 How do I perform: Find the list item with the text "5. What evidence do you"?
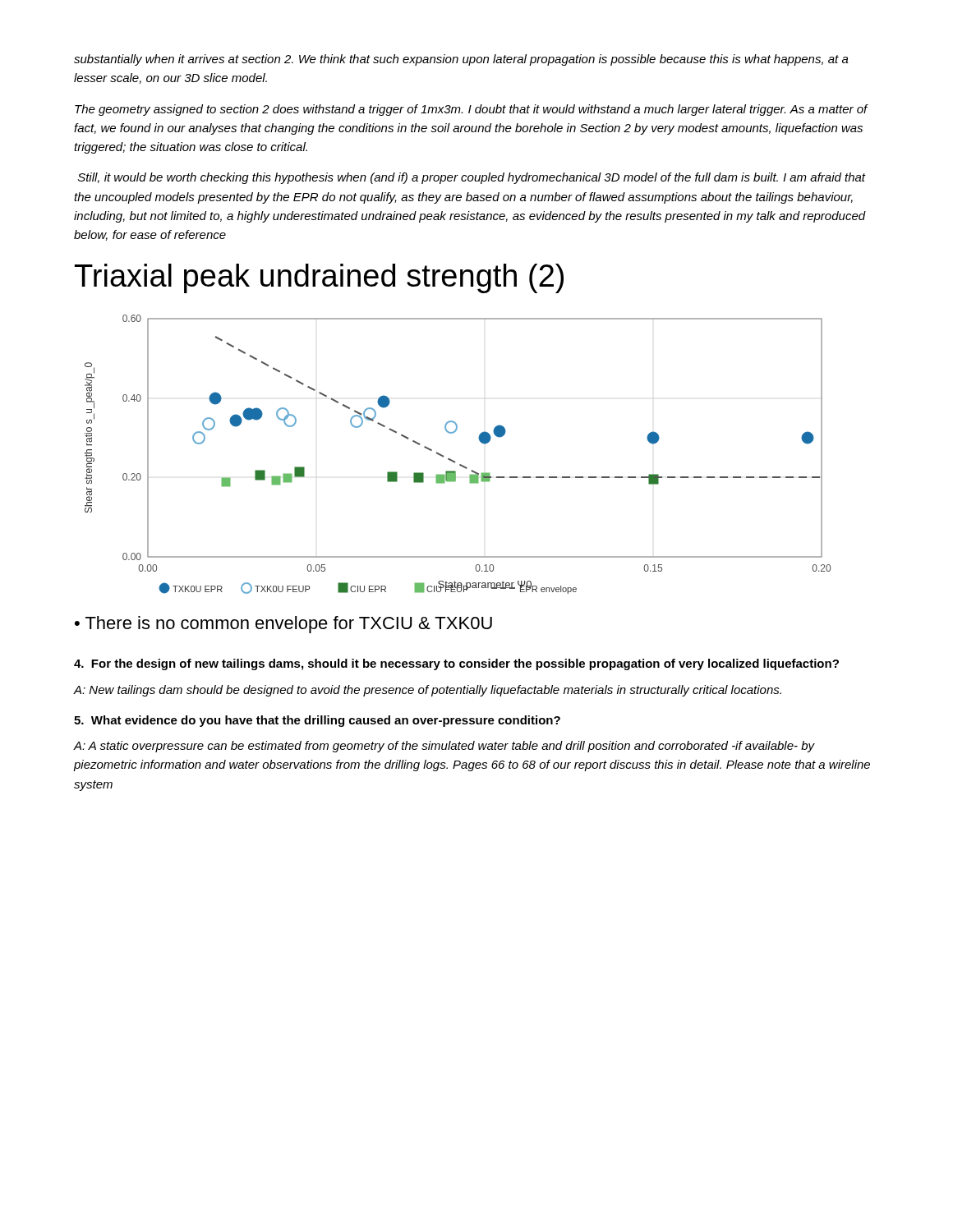pyautogui.click(x=476, y=720)
